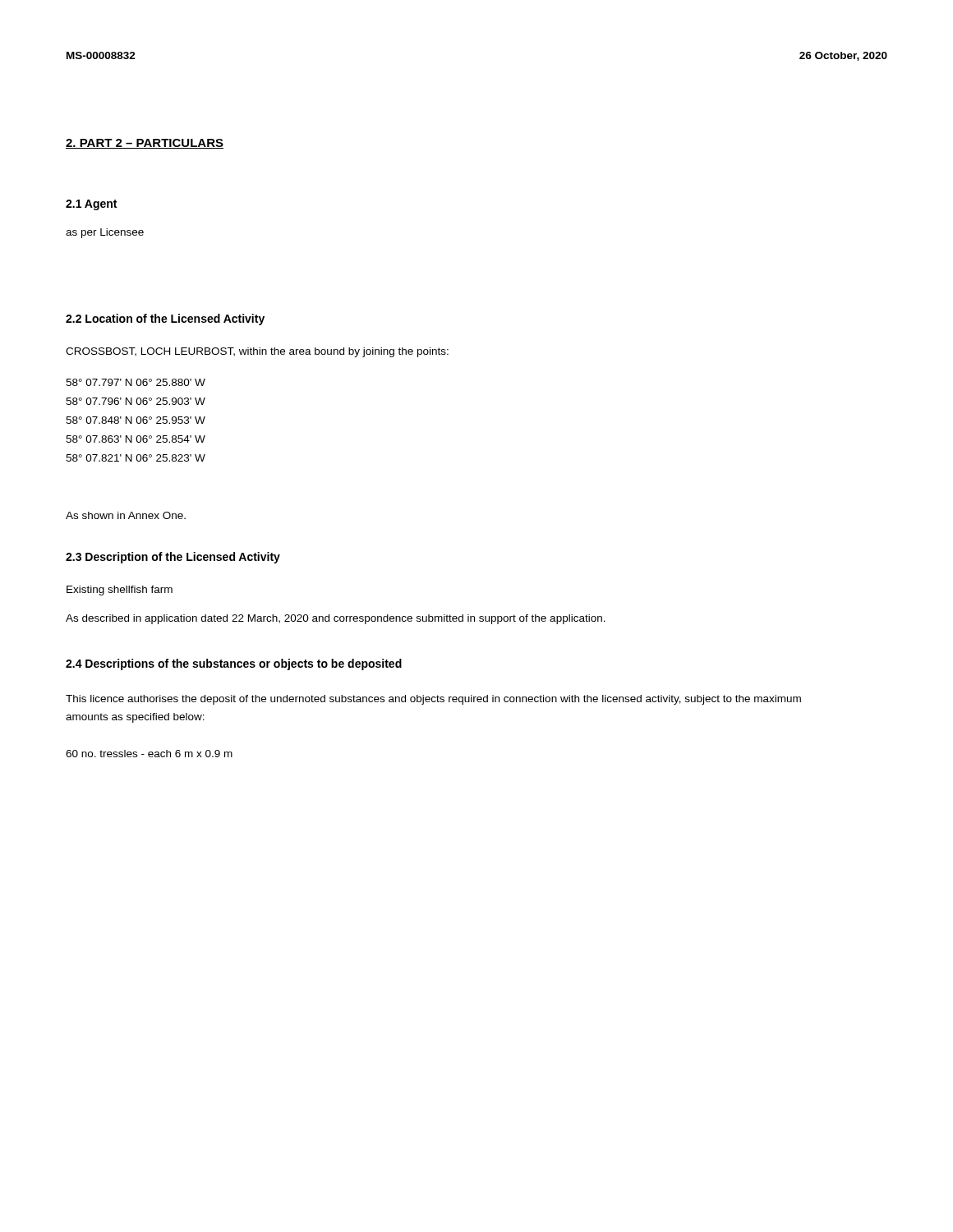
Task: Select the text that reads "As shown in Annex One."
Action: pyautogui.click(x=126, y=515)
